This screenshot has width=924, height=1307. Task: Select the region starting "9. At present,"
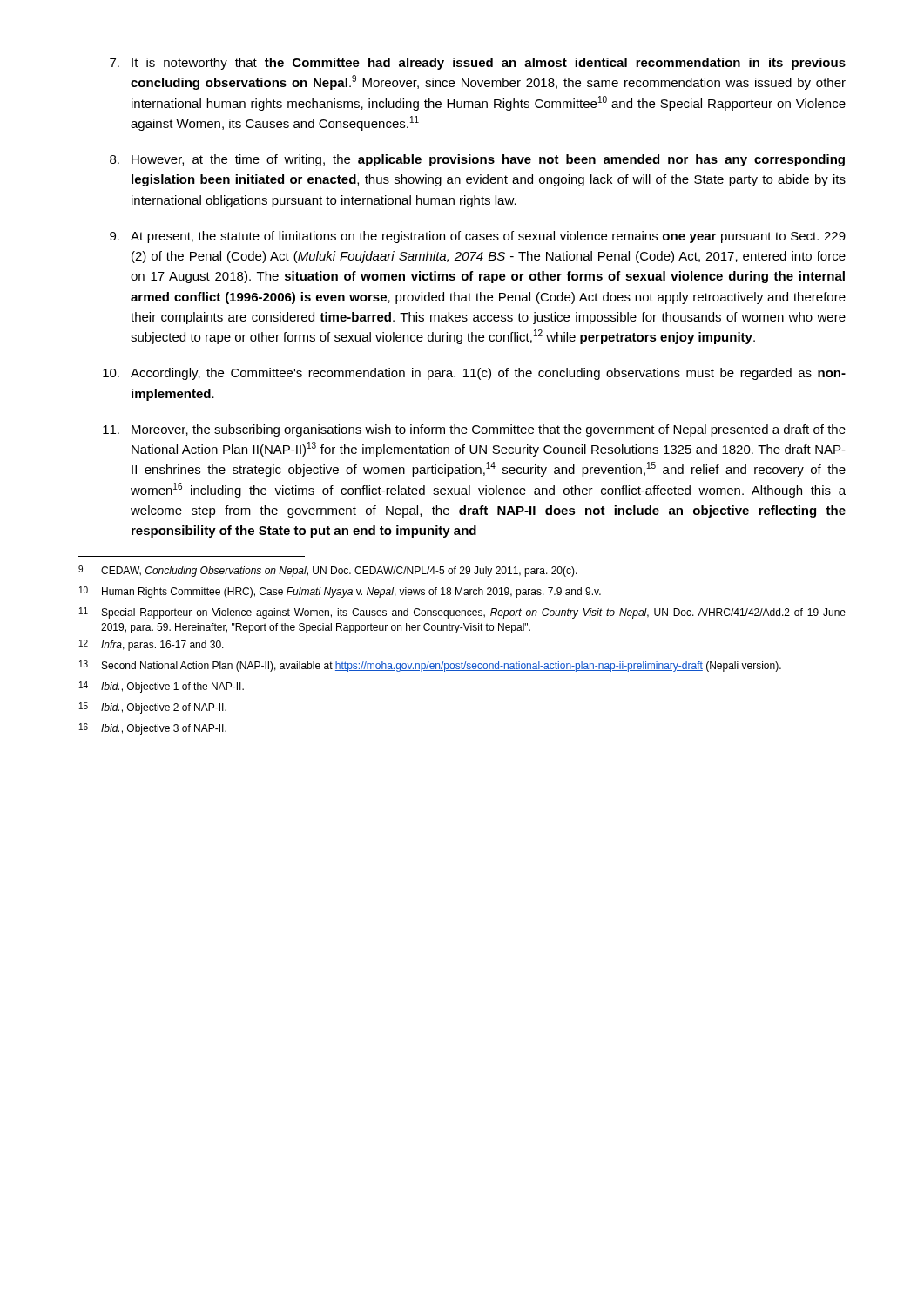tap(462, 286)
